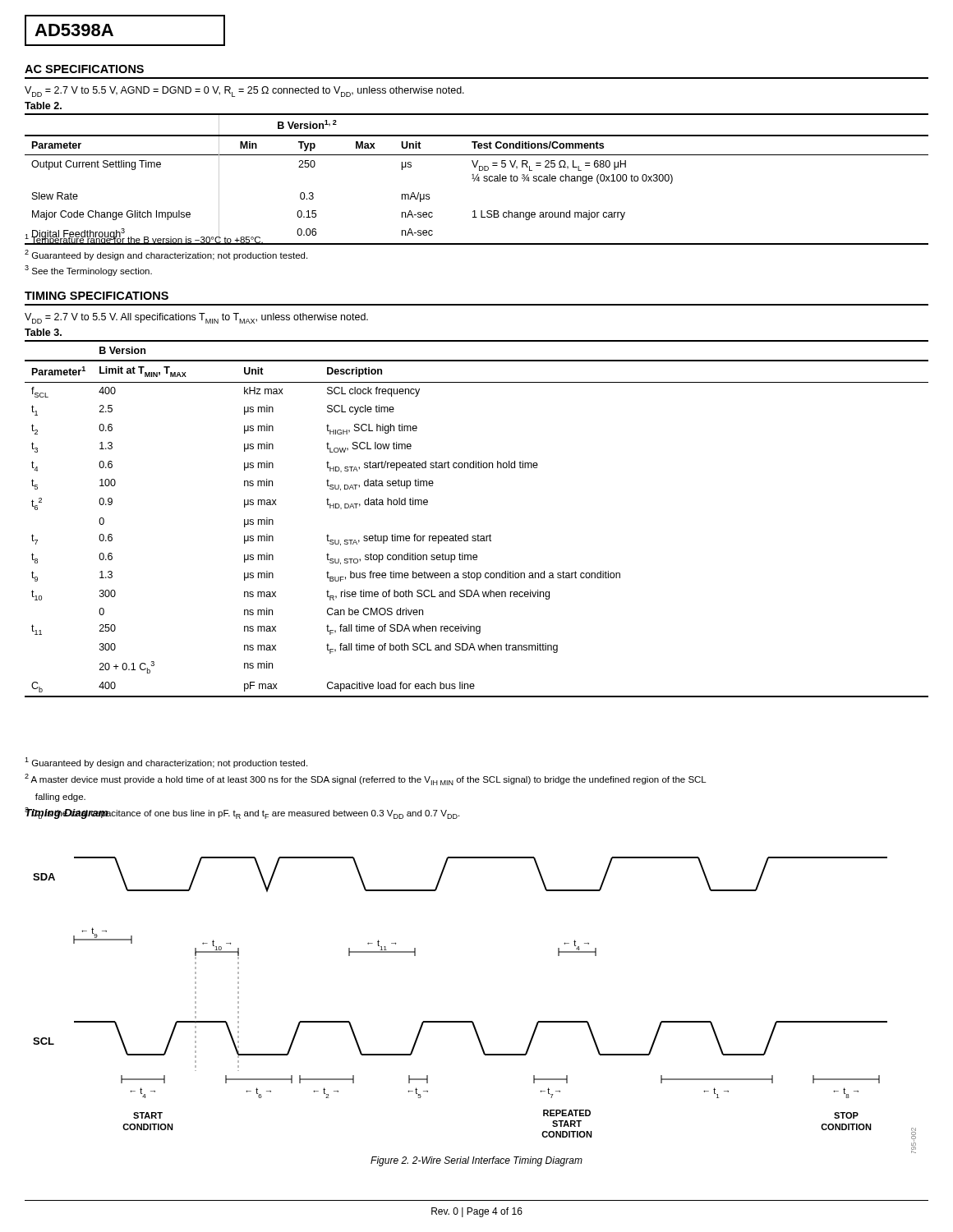
Task: Select the block starting "1 Temperature range"
Action: (166, 254)
